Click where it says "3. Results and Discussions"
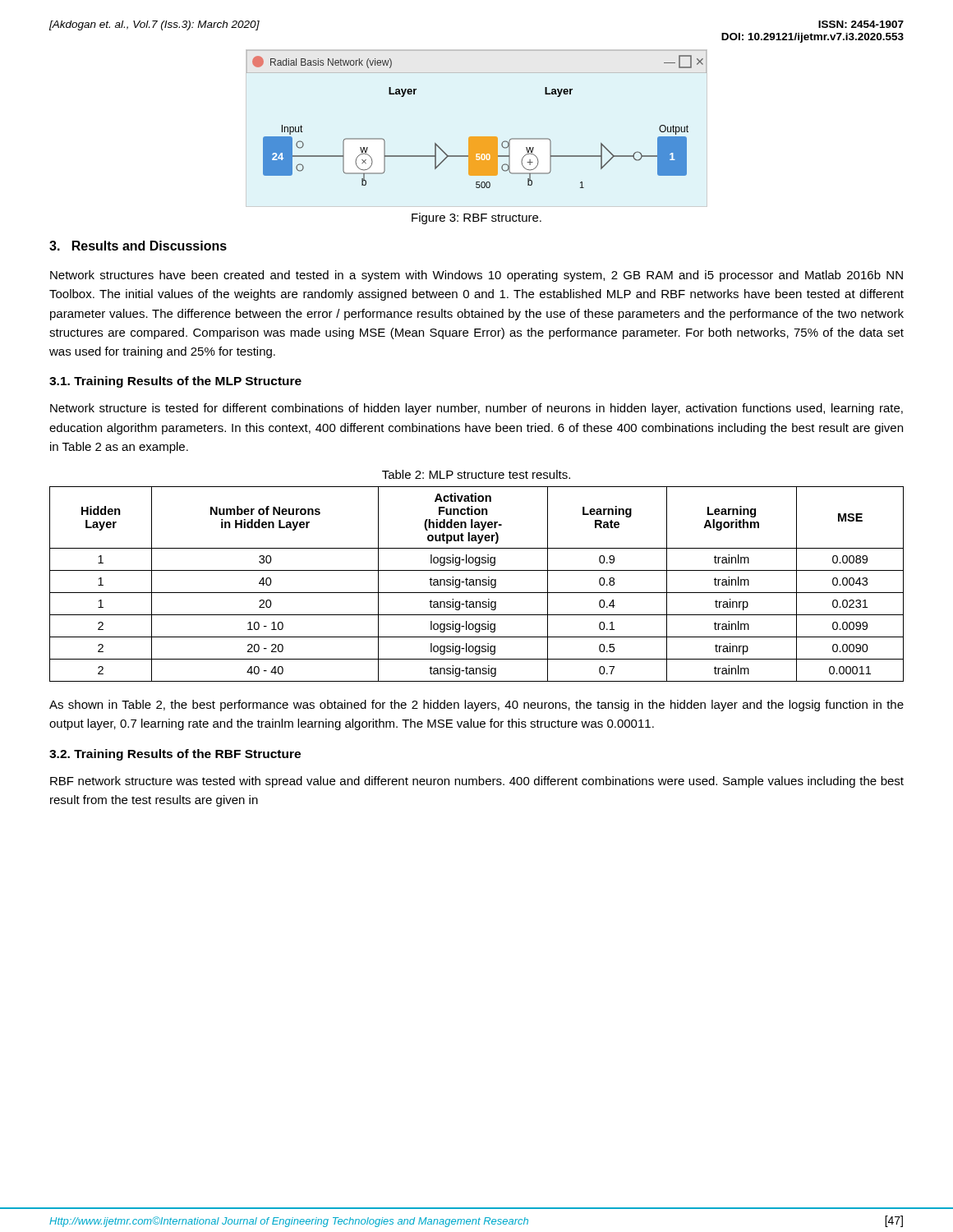Screen dimensions: 1232x953 [138, 246]
